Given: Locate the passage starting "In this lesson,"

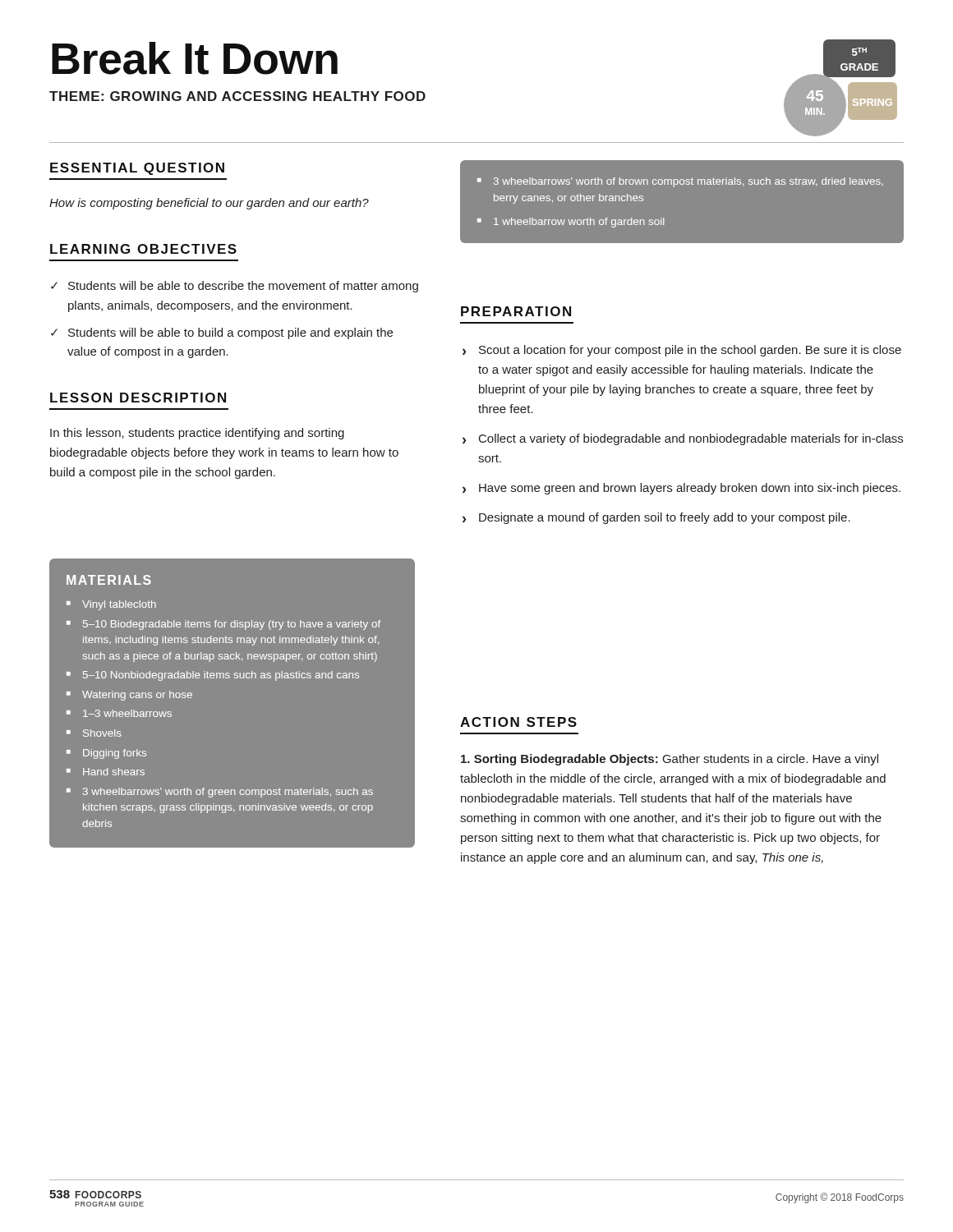Looking at the screenshot, I should pos(234,453).
